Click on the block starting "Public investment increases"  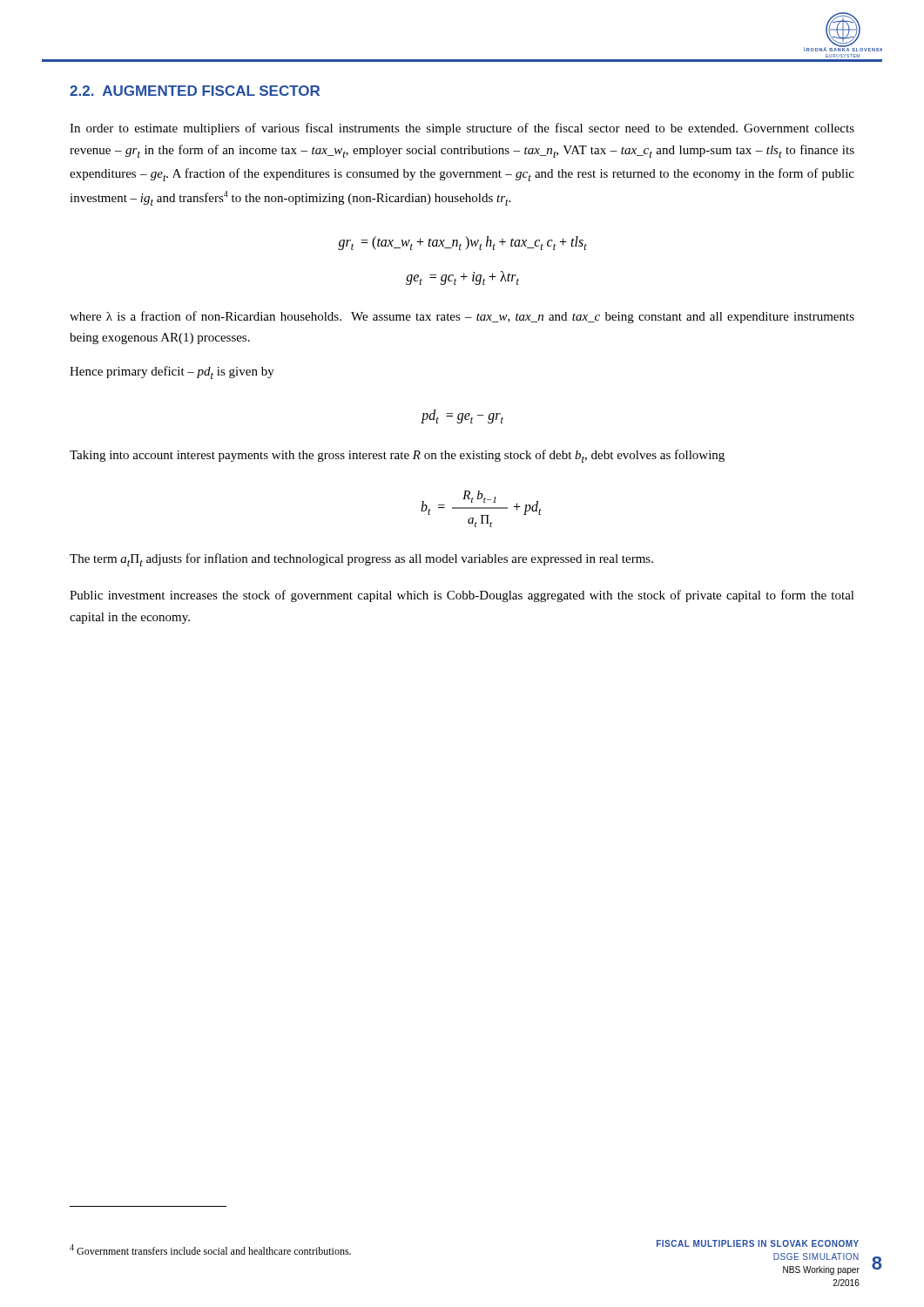click(x=462, y=606)
